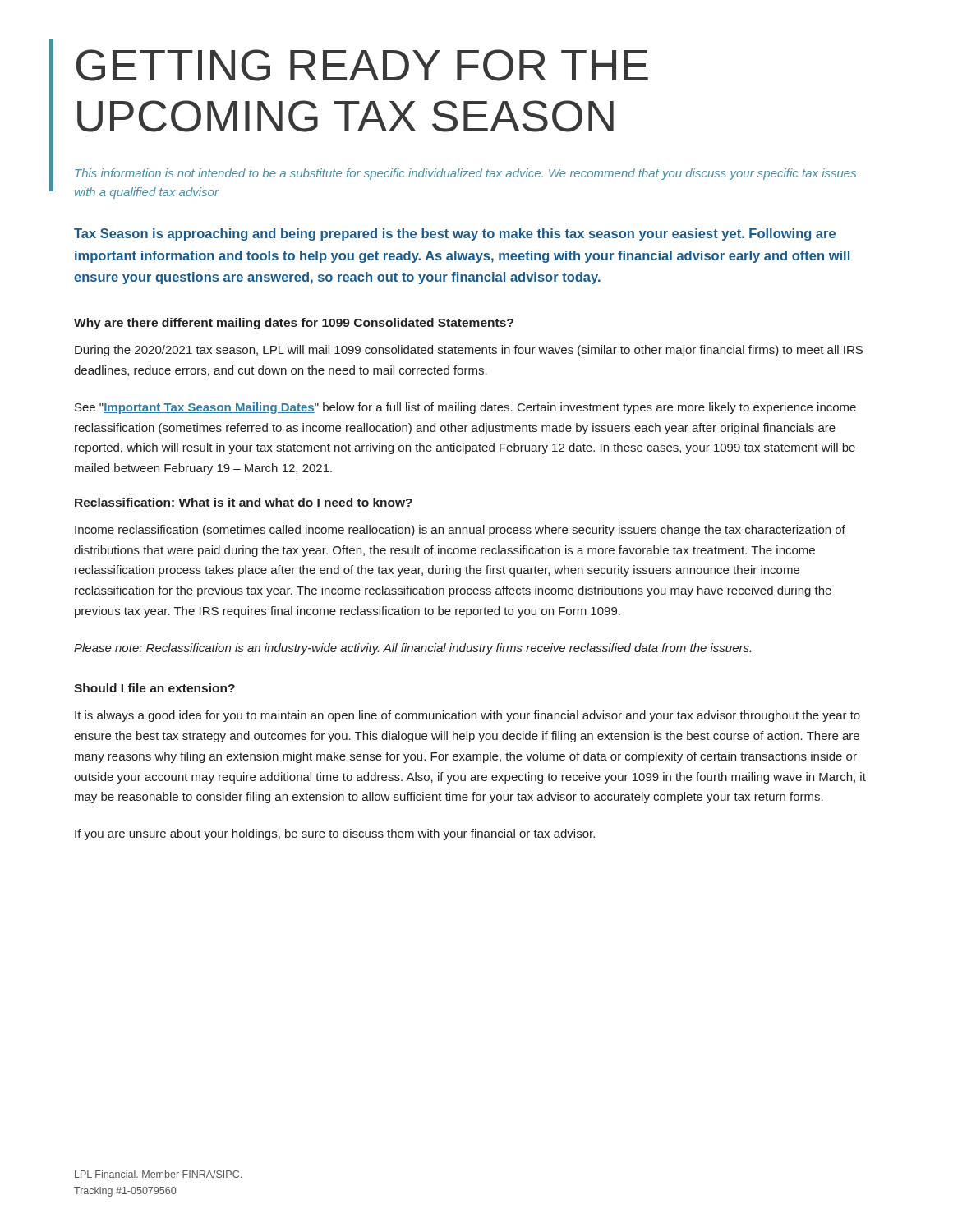Select the text starting "During the 2020/2021 tax season, LPL will mail"
Image resolution: width=953 pixels, height=1232 pixels.
point(469,360)
